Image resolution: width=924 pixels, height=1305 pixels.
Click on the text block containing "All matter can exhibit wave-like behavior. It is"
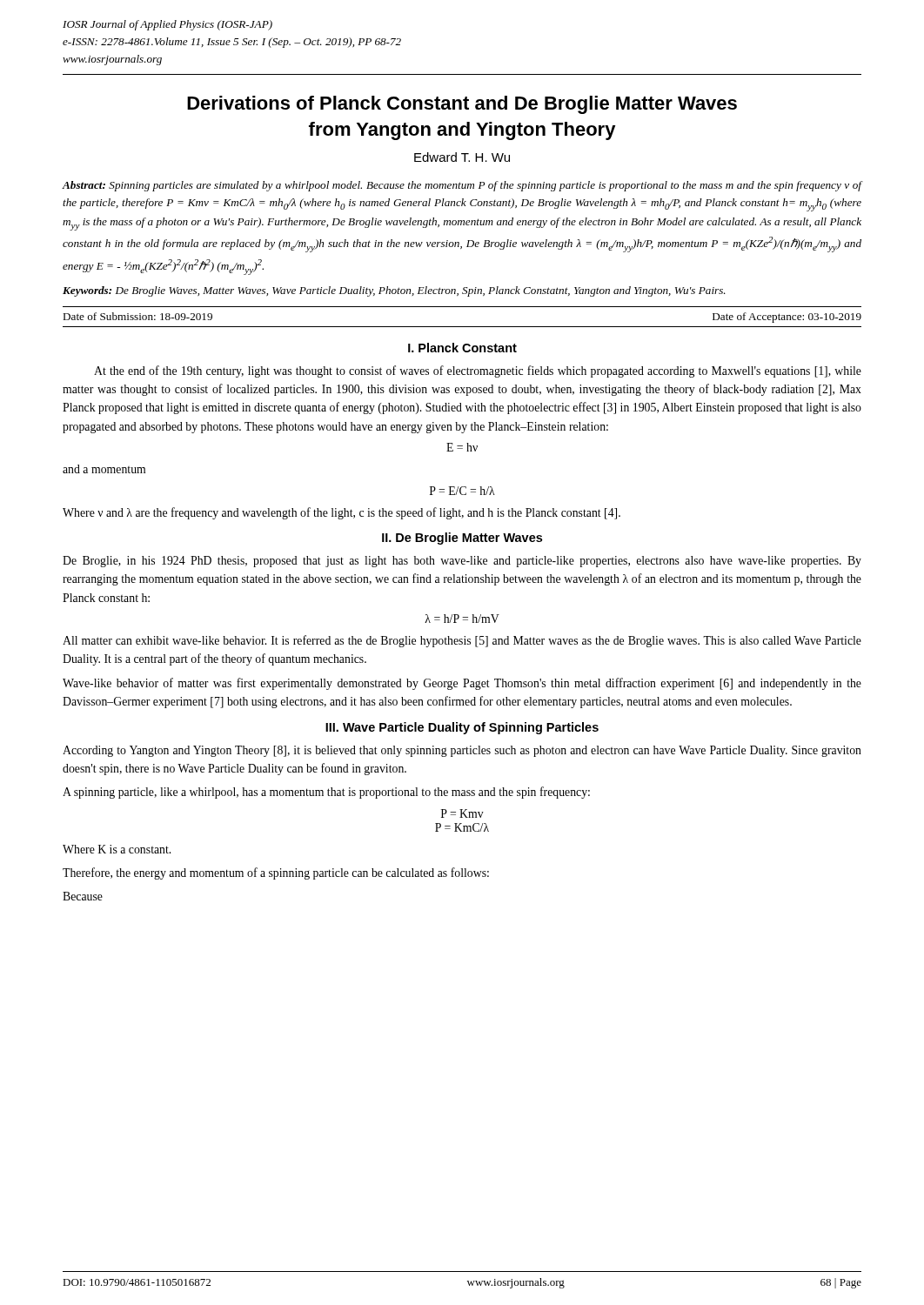pos(462,650)
